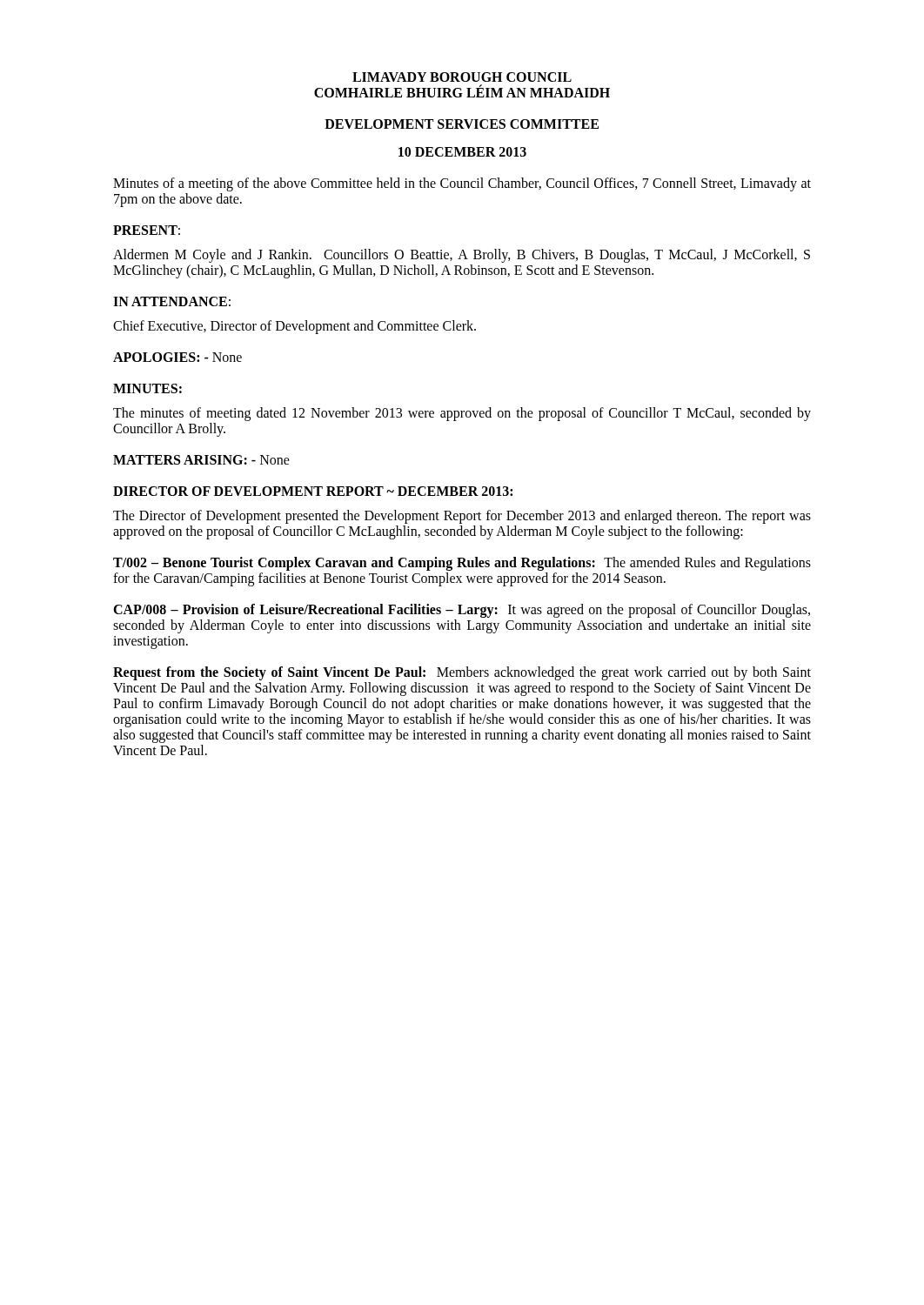Image resolution: width=924 pixels, height=1305 pixels.
Task: Select the text starting "Request from the Society of Saint"
Action: pyautogui.click(x=462, y=711)
